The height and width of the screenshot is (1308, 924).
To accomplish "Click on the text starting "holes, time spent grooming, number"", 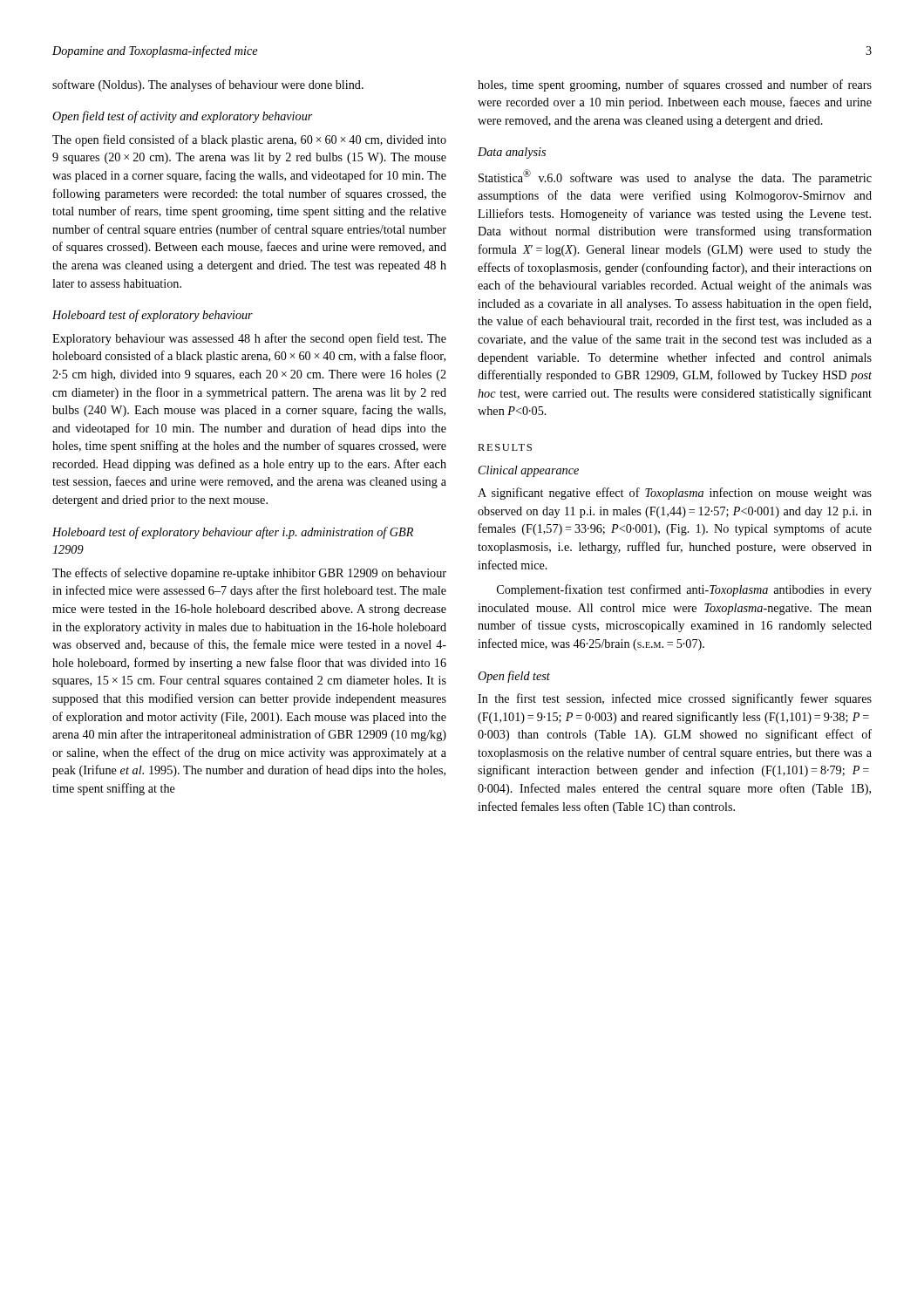I will pyautogui.click(x=675, y=102).
